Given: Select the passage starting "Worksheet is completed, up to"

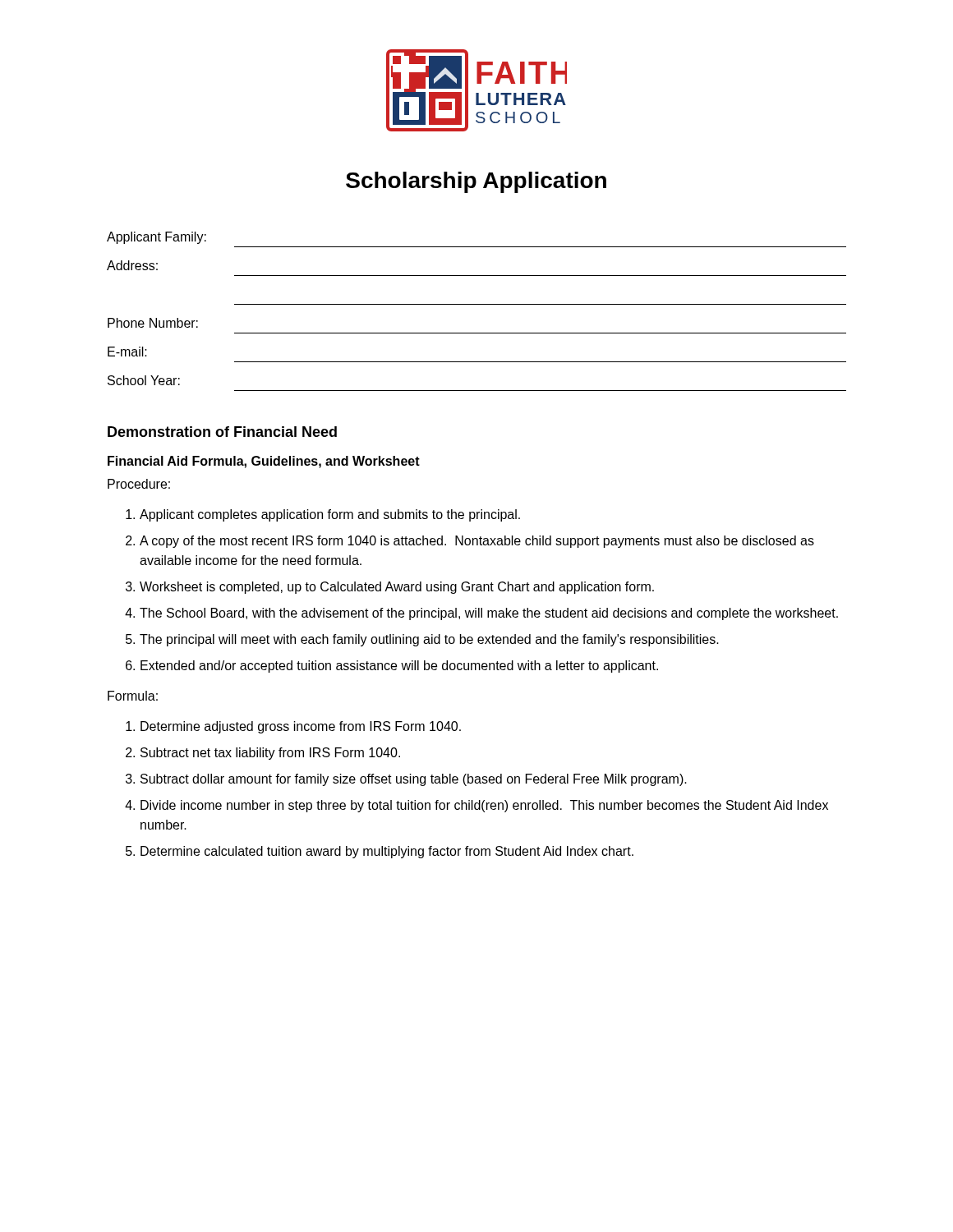Looking at the screenshot, I should 397,587.
